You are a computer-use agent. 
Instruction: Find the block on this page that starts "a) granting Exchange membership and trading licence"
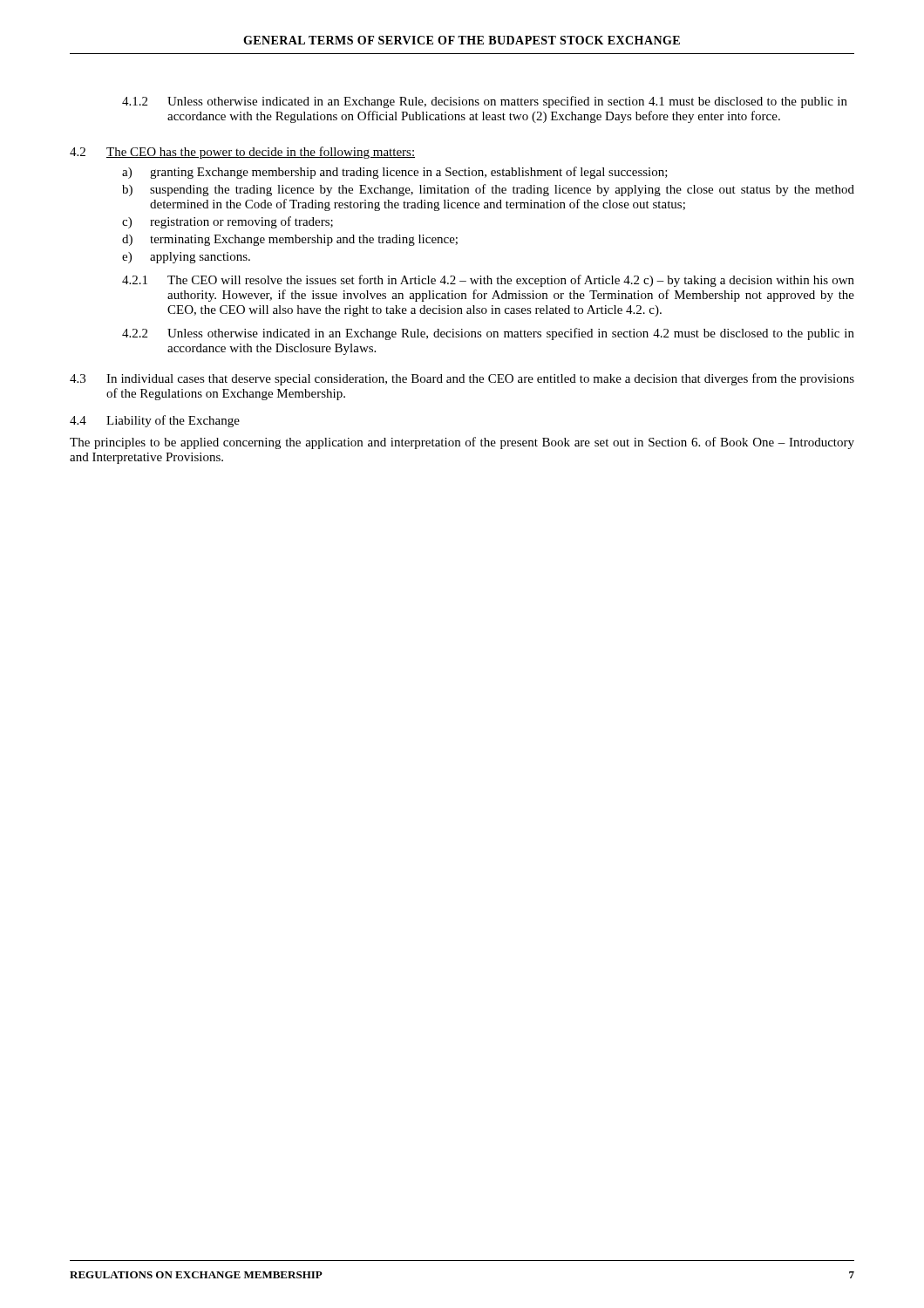(x=488, y=172)
